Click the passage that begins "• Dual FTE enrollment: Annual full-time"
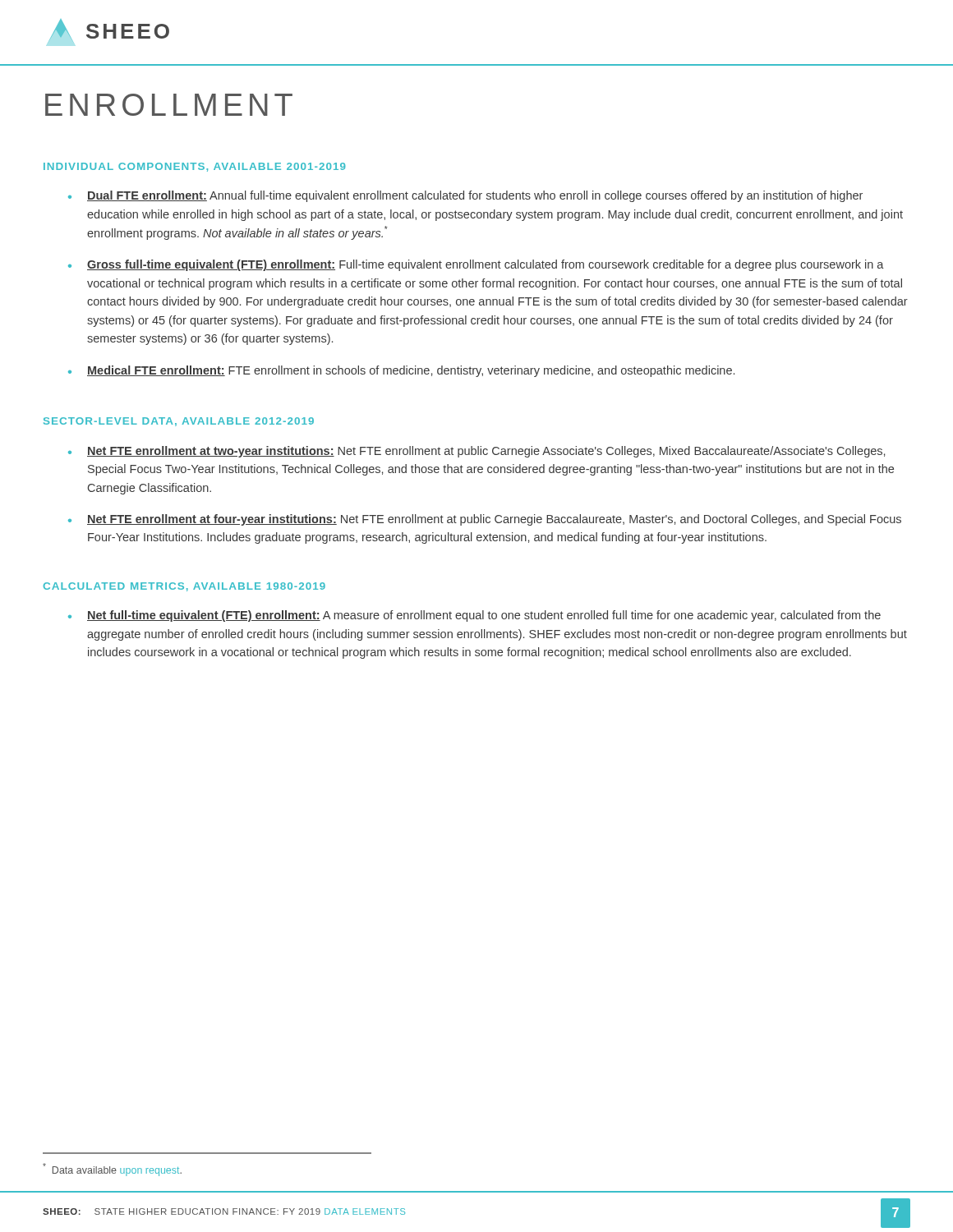This screenshot has width=953, height=1232. pos(489,215)
